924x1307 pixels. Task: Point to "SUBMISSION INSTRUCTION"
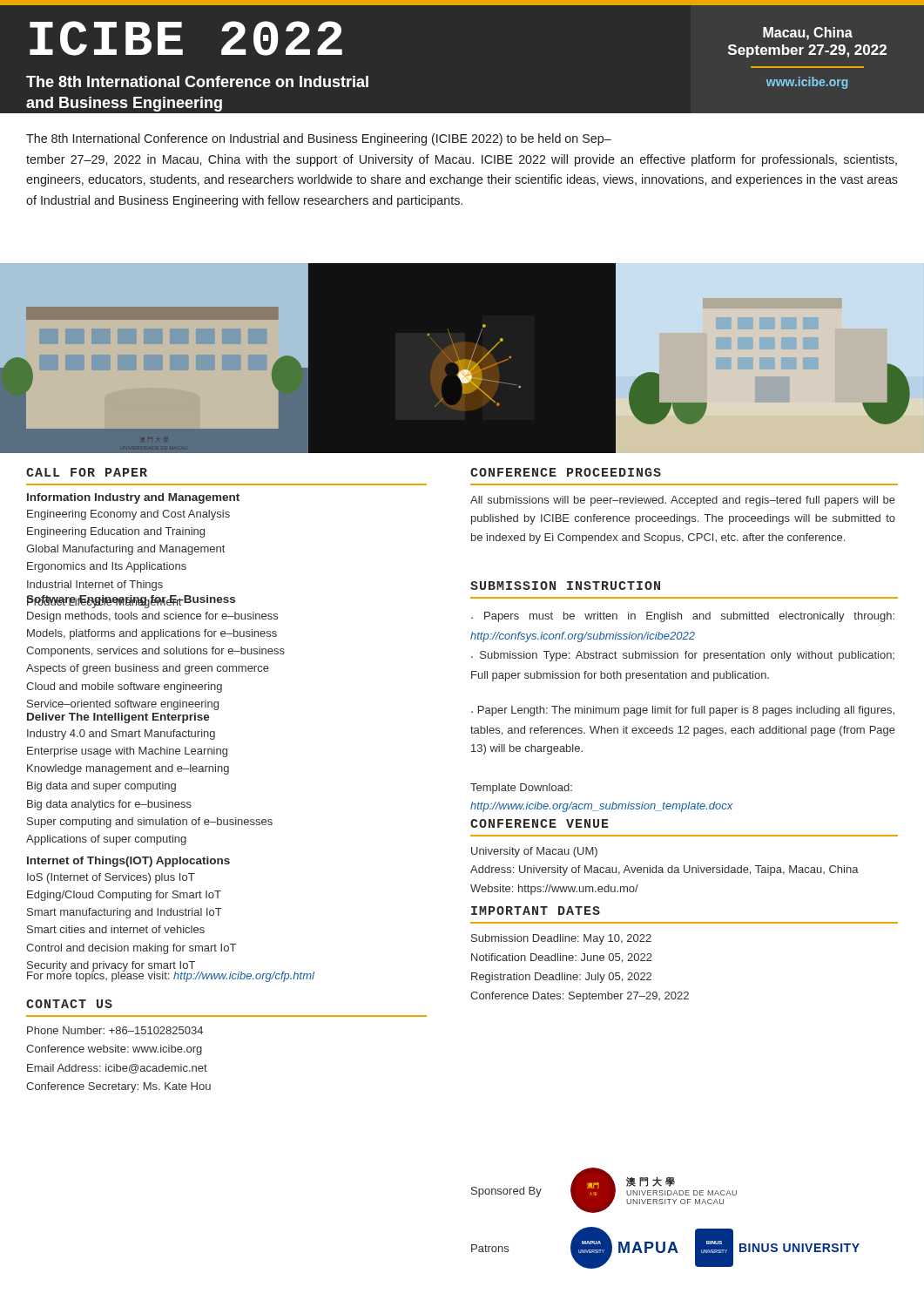click(x=566, y=587)
